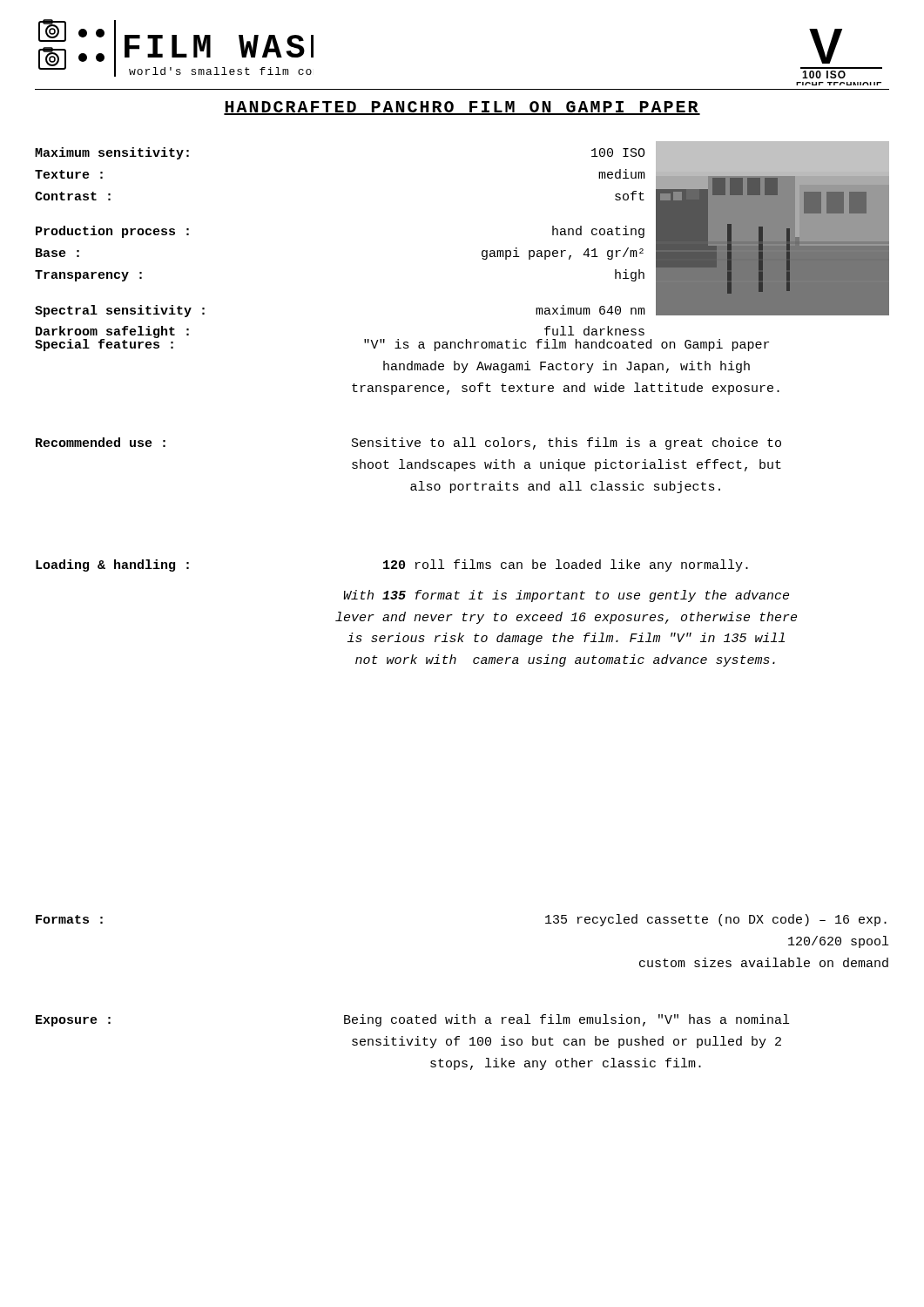
Task: Find the text block that reads "Special features : "V" is a panchromatic film"
Action: [x=462, y=368]
